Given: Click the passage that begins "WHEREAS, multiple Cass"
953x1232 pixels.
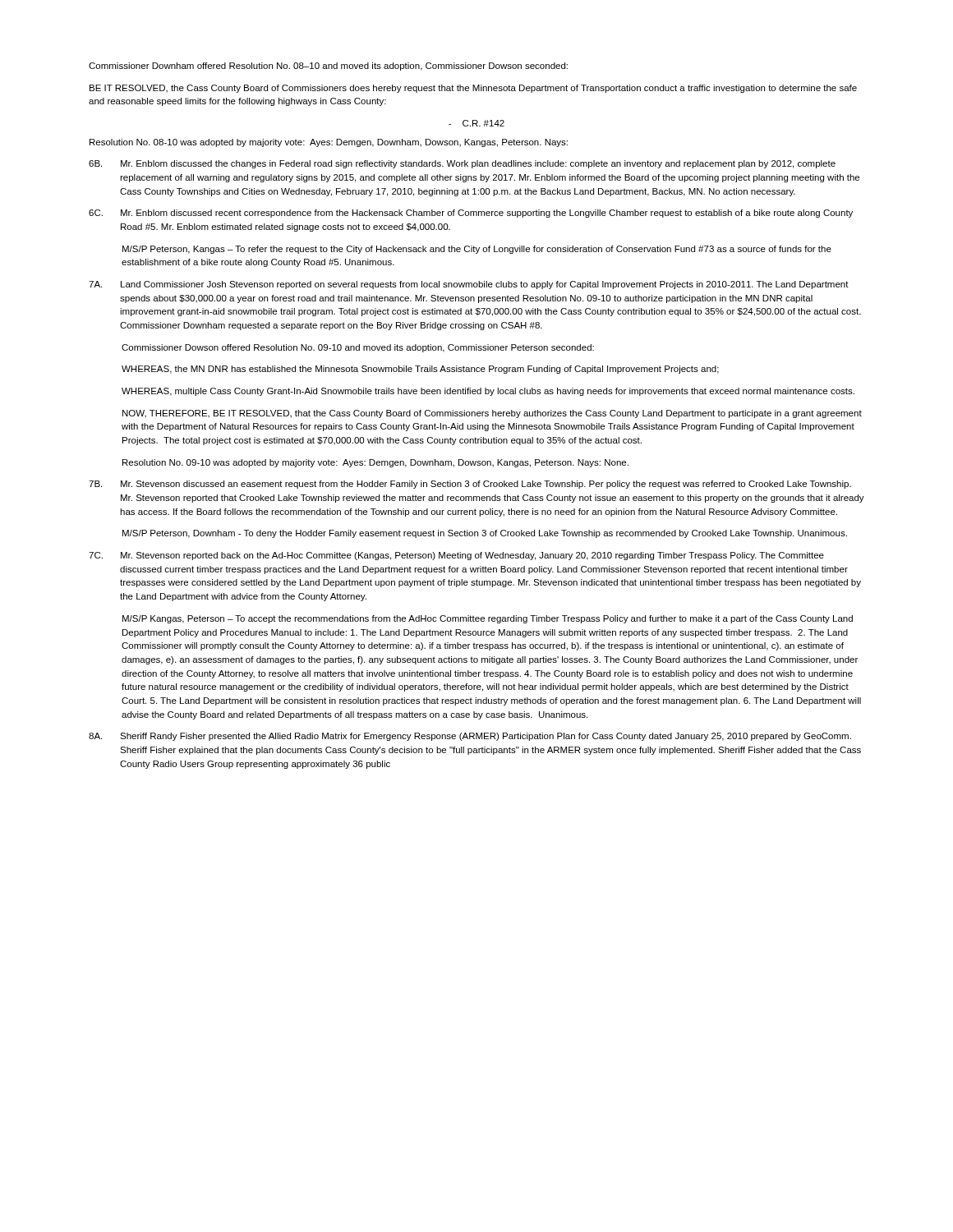Looking at the screenshot, I should tap(488, 391).
